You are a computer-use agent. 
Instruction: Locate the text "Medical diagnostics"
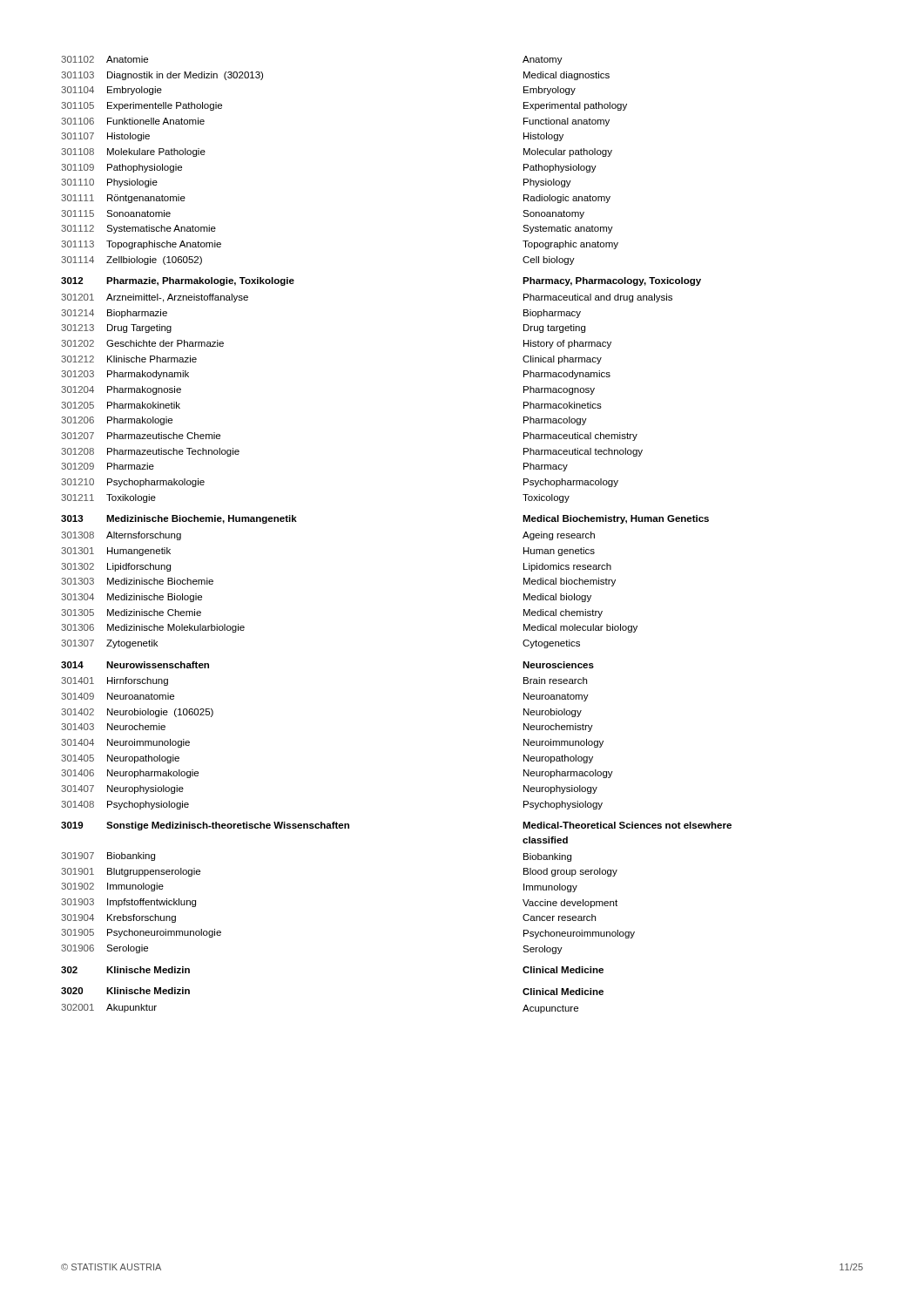point(566,75)
